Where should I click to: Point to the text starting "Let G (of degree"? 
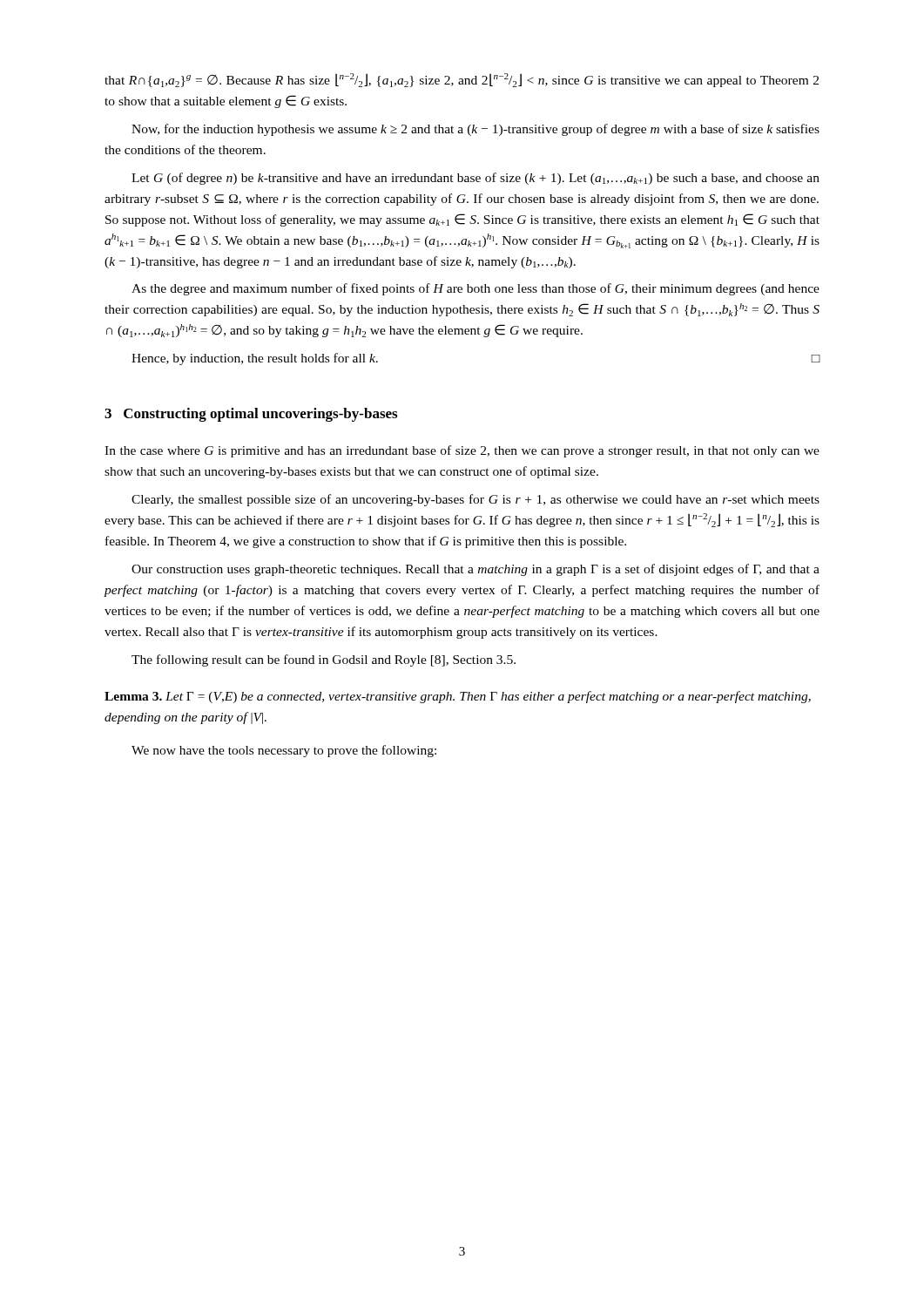(x=462, y=220)
